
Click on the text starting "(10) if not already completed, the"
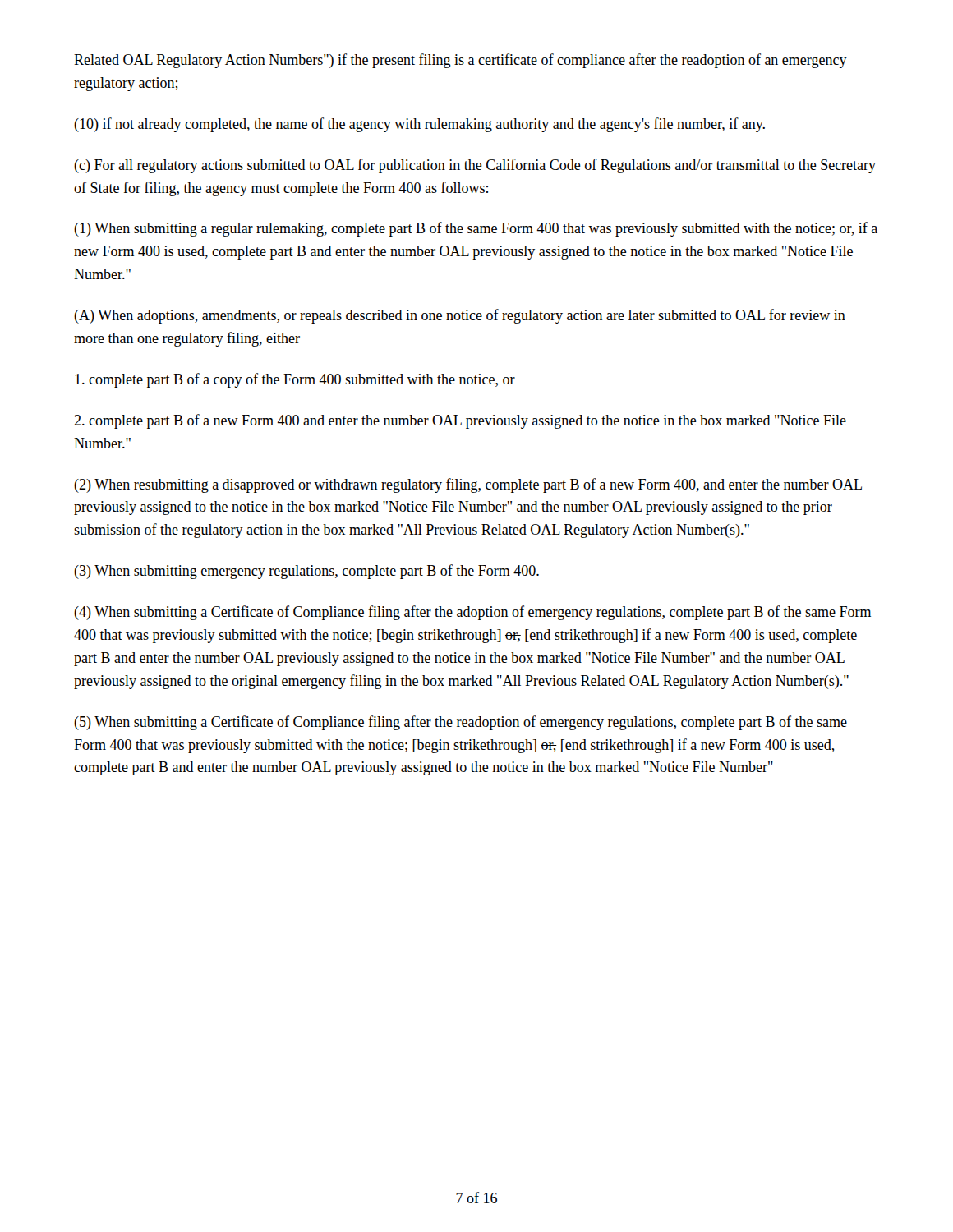(420, 124)
